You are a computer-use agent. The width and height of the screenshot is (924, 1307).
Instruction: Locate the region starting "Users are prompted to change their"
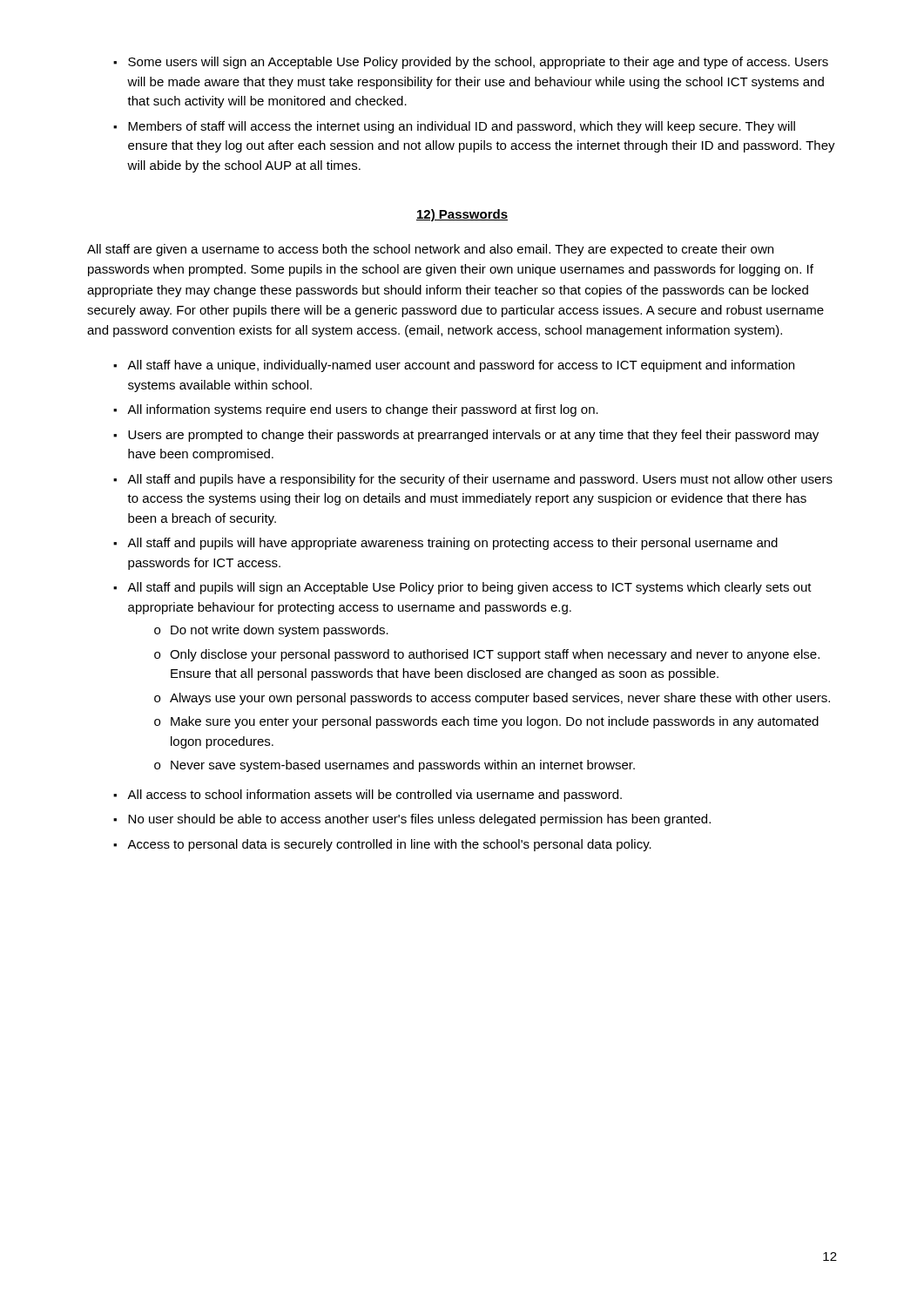pyautogui.click(x=482, y=445)
